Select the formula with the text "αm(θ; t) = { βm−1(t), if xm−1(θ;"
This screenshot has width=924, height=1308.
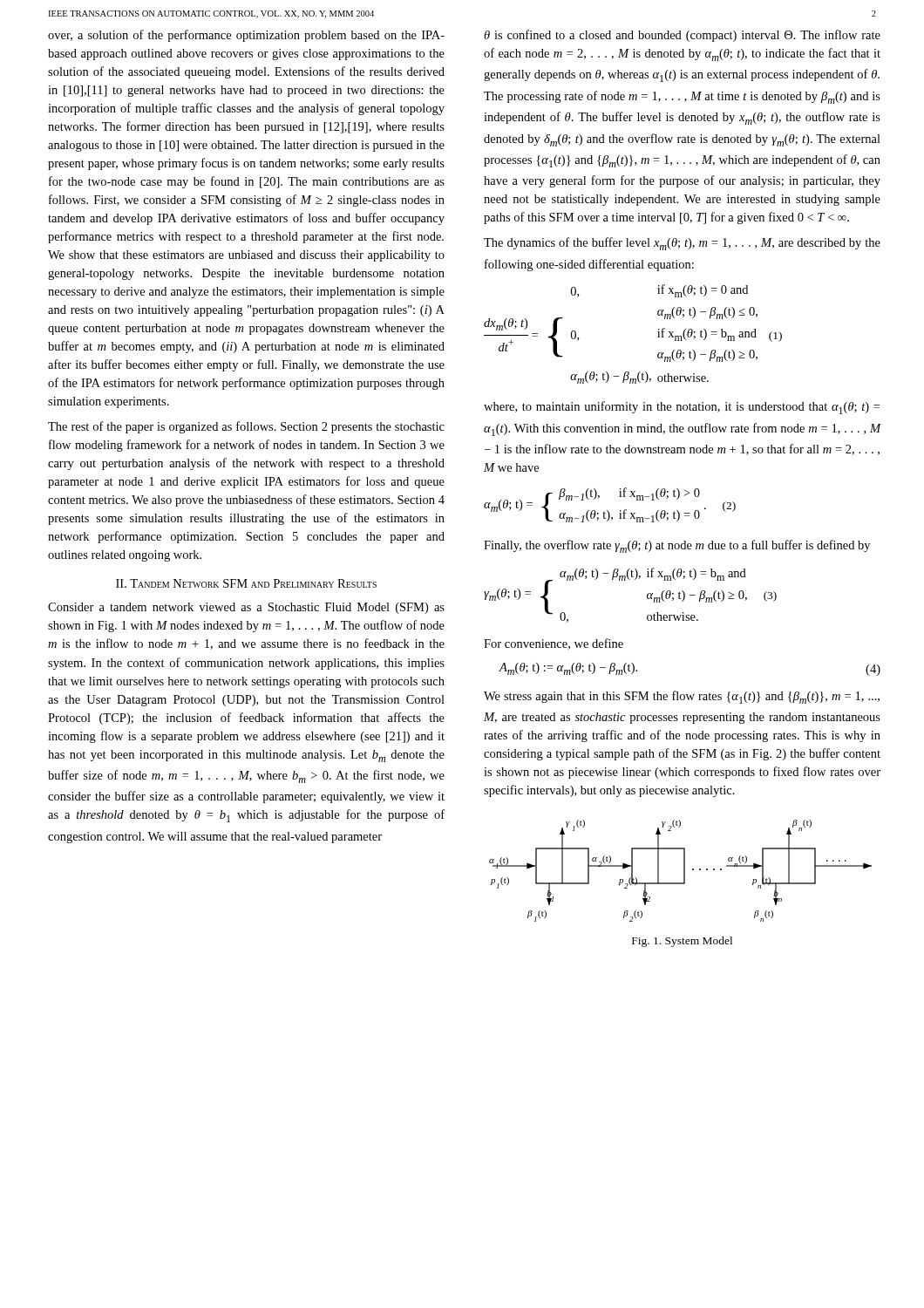[682, 506]
